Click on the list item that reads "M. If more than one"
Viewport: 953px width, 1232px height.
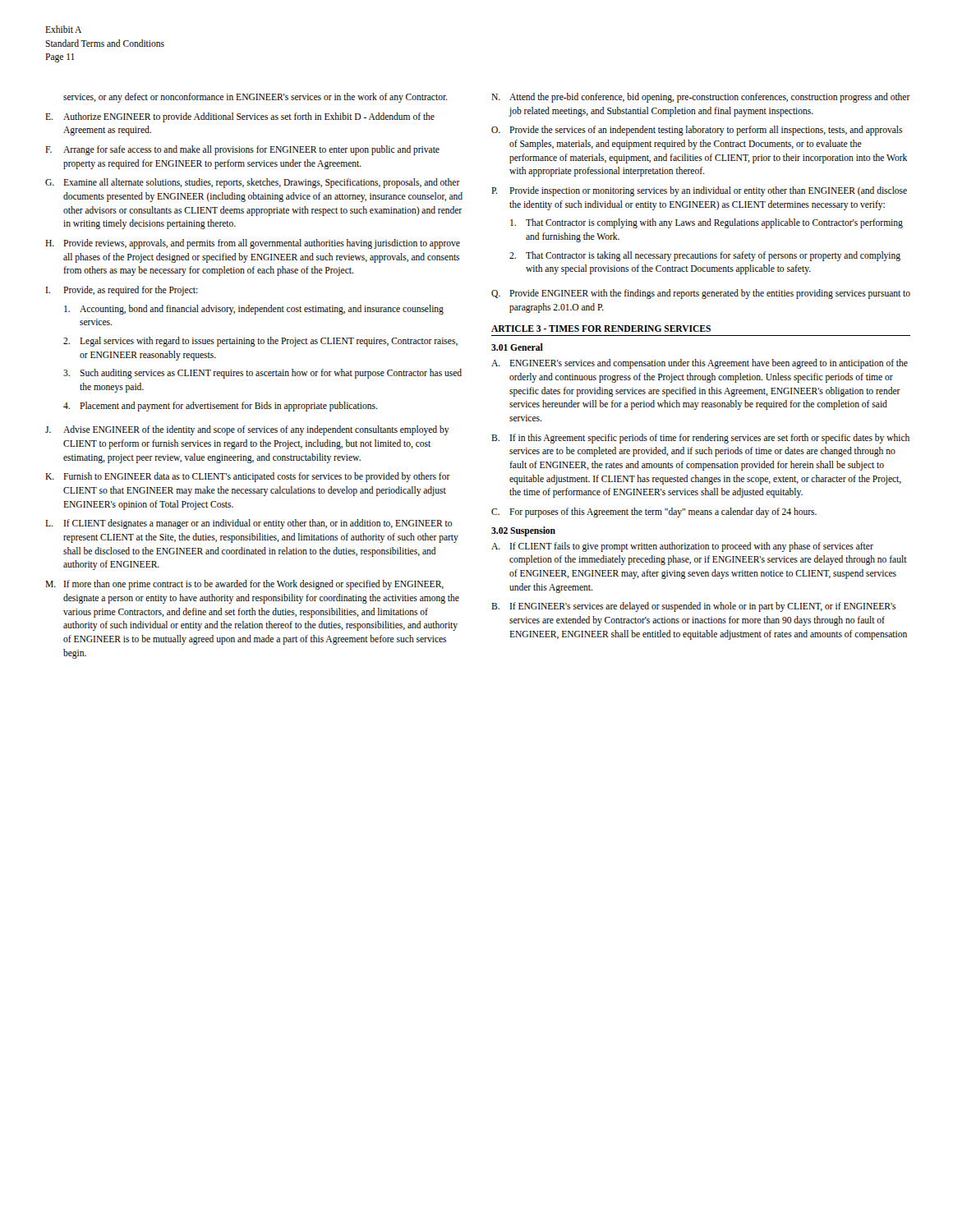tap(255, 619)
